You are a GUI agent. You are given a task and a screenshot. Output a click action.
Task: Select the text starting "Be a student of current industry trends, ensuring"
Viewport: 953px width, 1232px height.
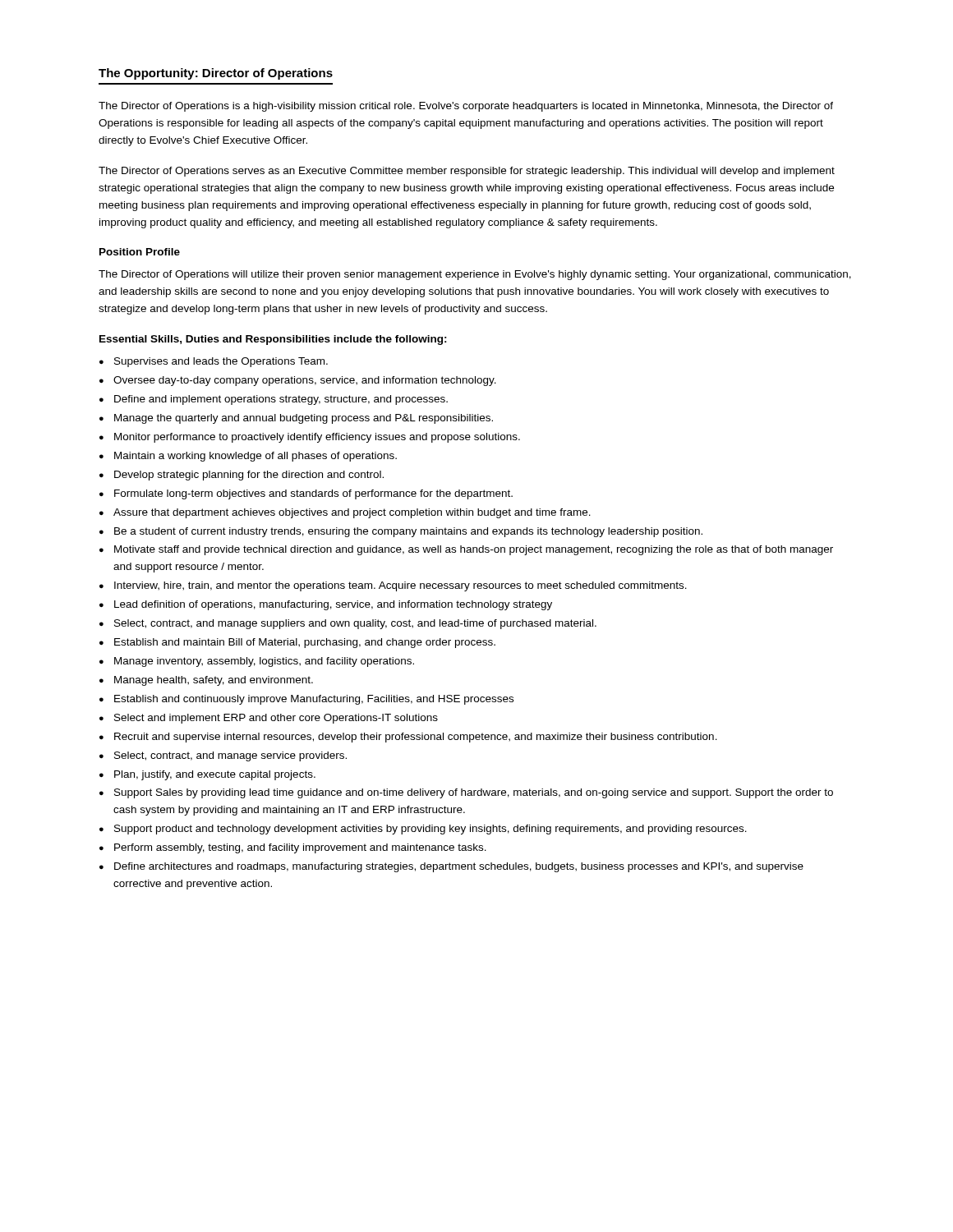click(408, 531)
